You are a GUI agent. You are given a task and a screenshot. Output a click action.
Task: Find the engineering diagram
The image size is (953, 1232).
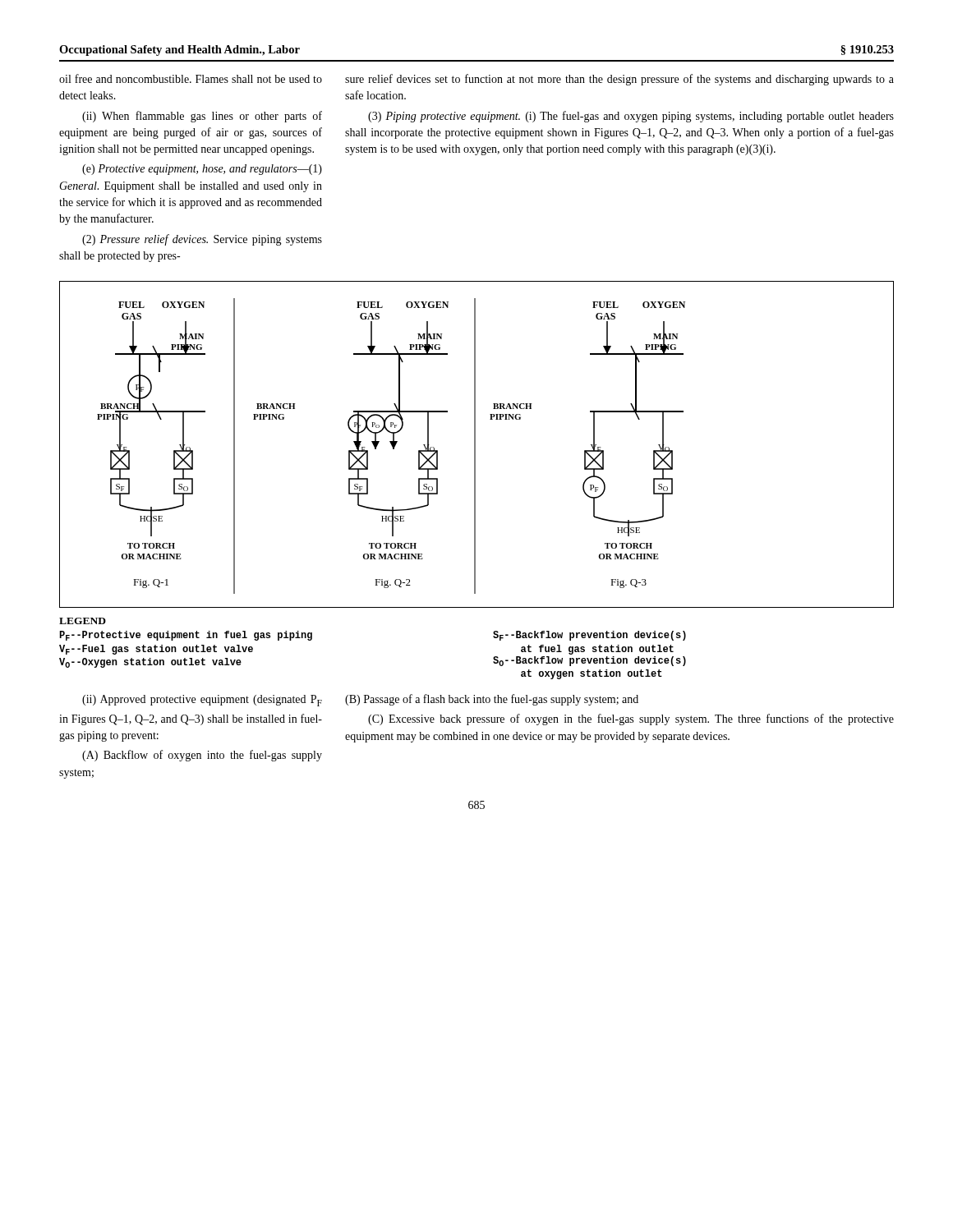(476, 445)
